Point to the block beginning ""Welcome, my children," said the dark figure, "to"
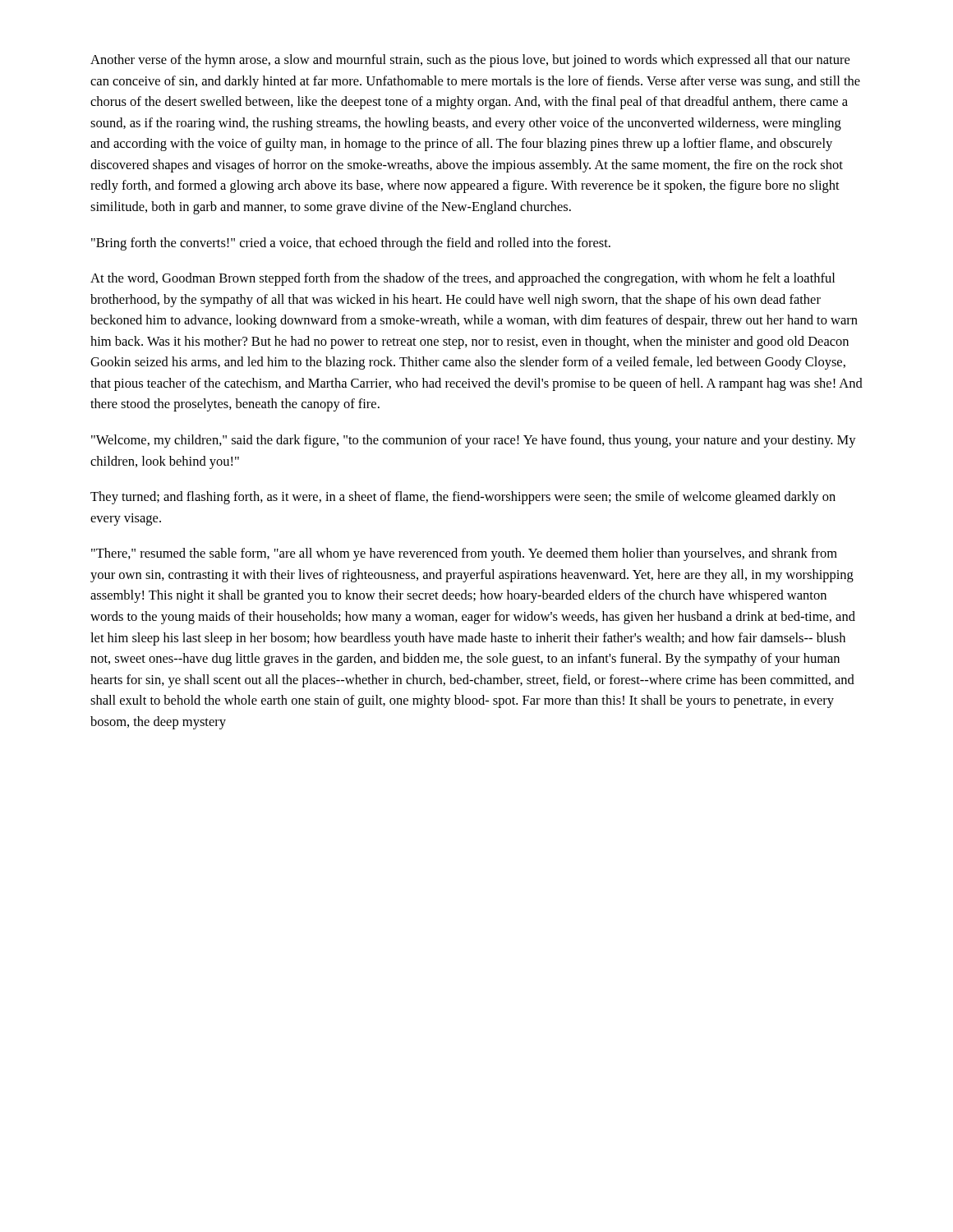Viewport: 953px width, 1232px height. pyautogui.click(x=473, y=450)
